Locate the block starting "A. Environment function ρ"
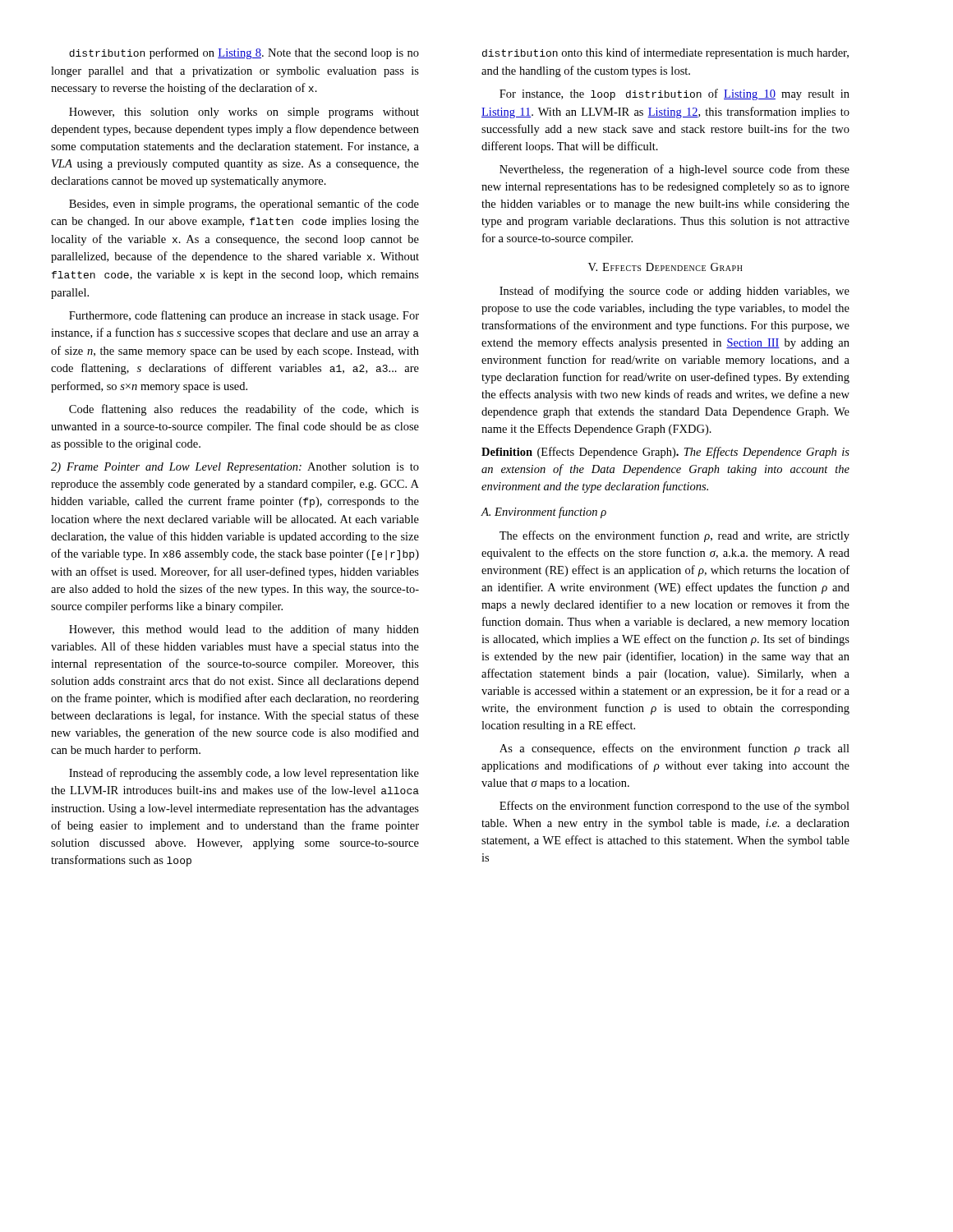Image resolution: width=953 pixels, height=1232 pixels. [544, 513]
